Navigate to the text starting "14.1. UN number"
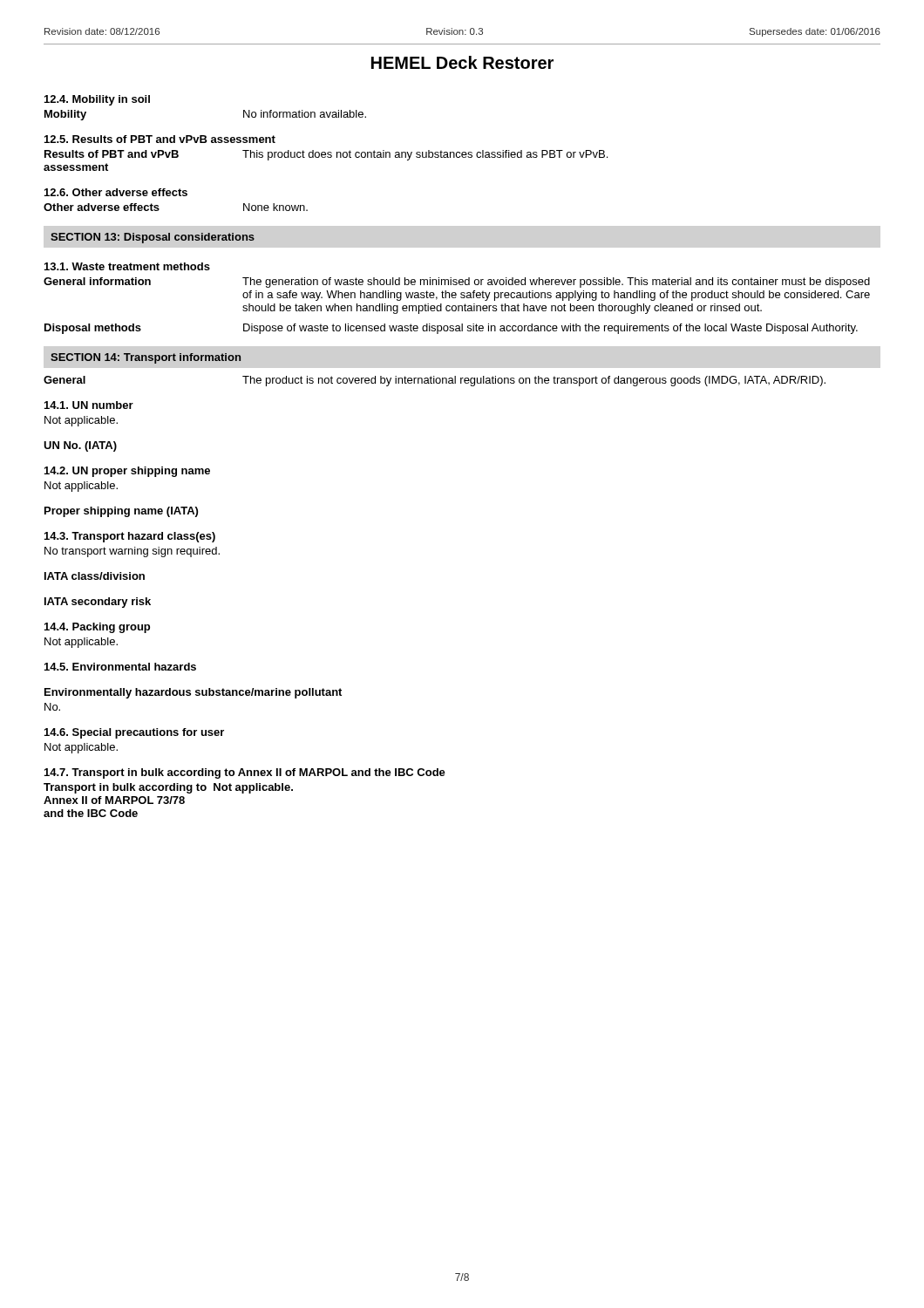This screenshot has height=1308, width=924. coord(88,405)
